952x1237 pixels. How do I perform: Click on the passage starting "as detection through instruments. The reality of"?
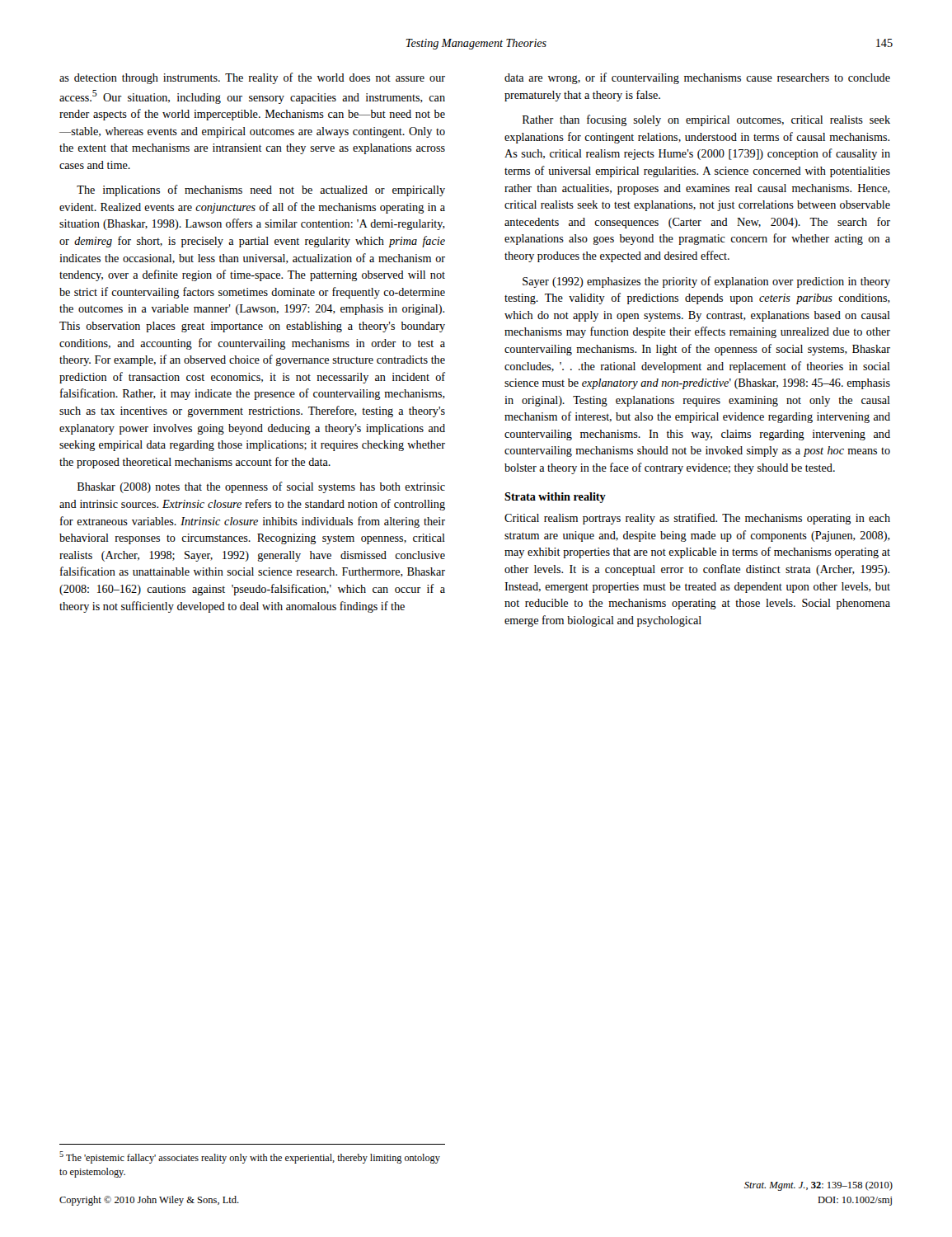click(x=252, y=121)
